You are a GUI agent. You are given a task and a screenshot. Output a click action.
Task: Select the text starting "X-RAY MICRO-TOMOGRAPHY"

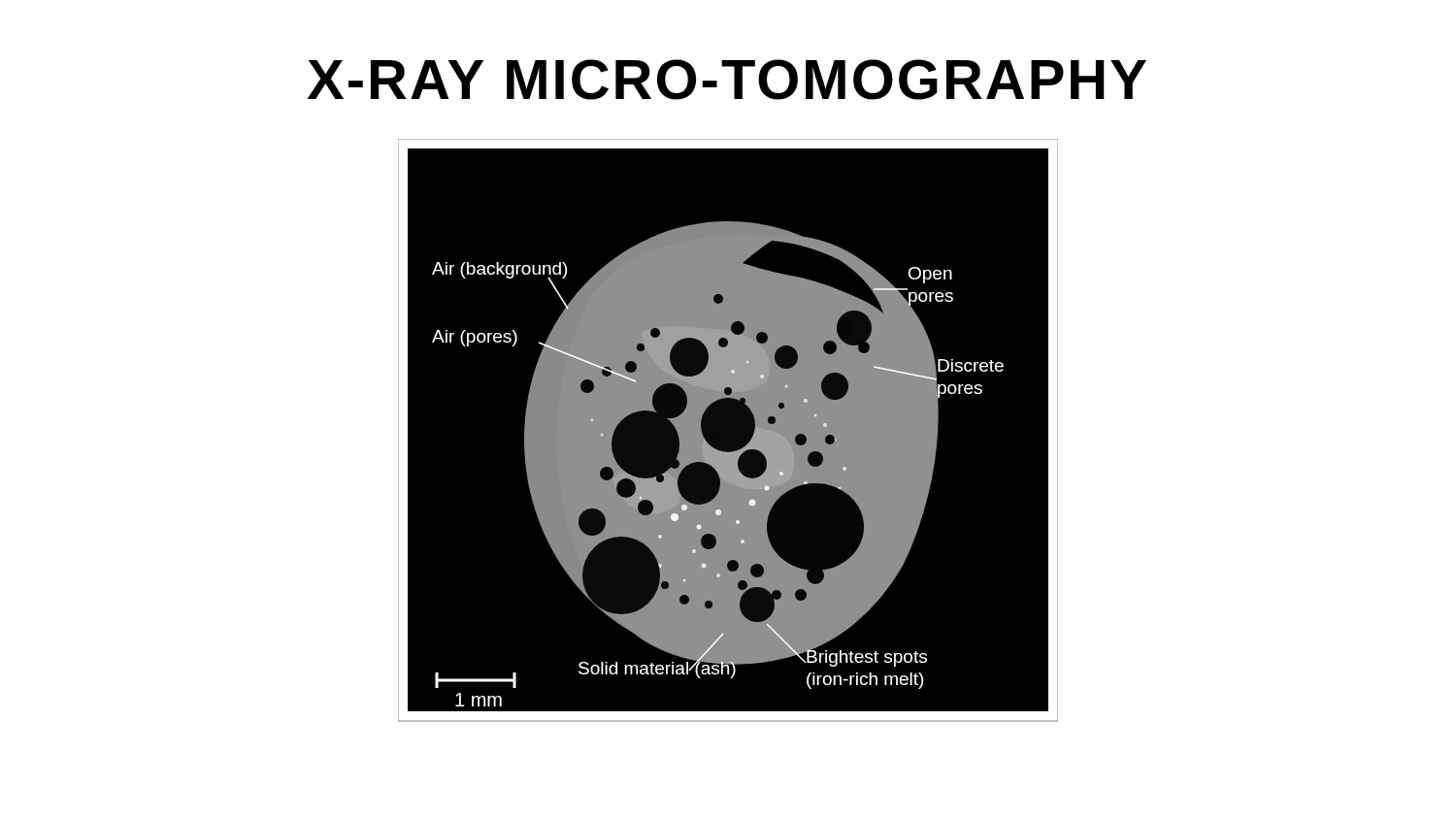click(x=728, y=79)
